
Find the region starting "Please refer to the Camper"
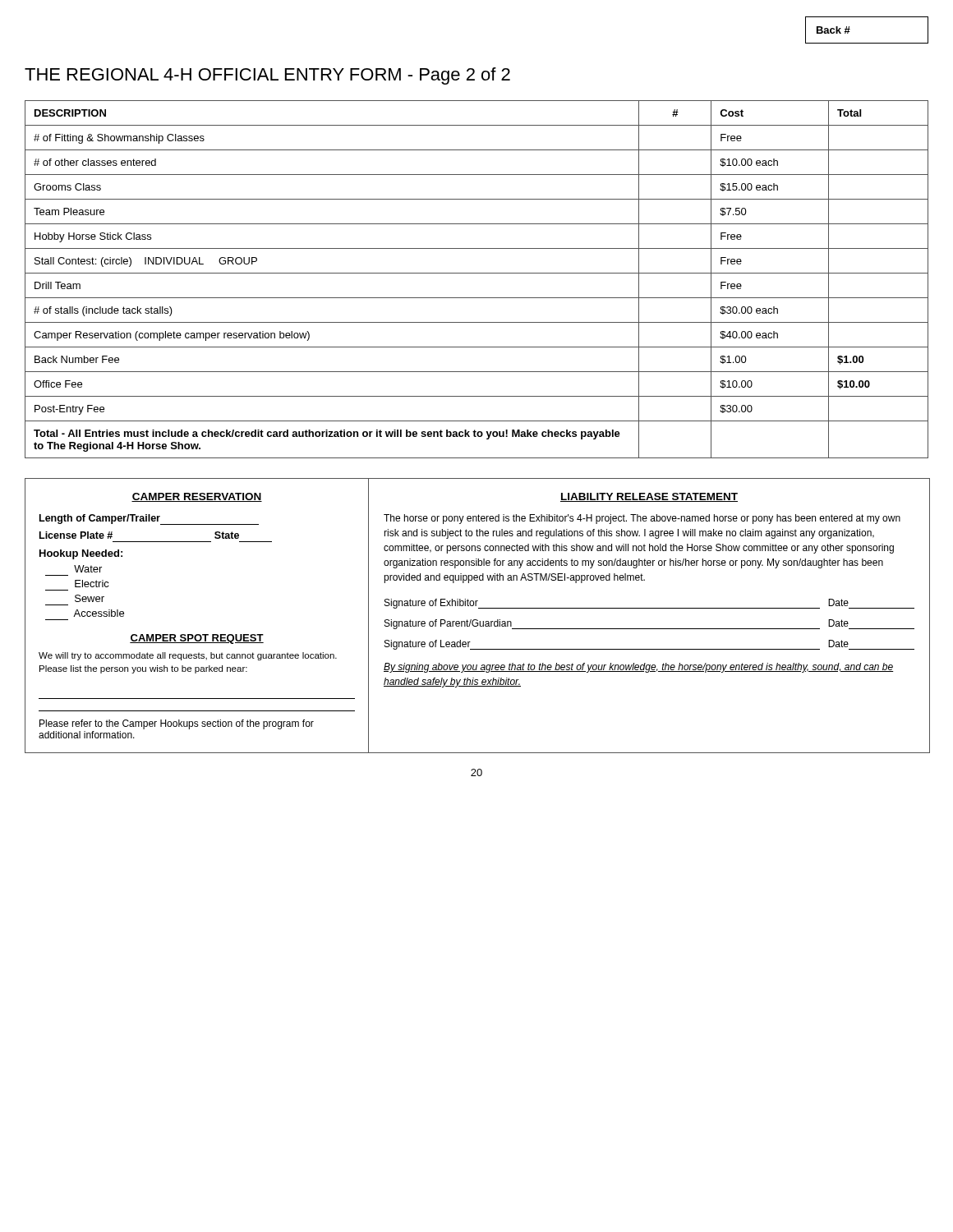(197, 726)
